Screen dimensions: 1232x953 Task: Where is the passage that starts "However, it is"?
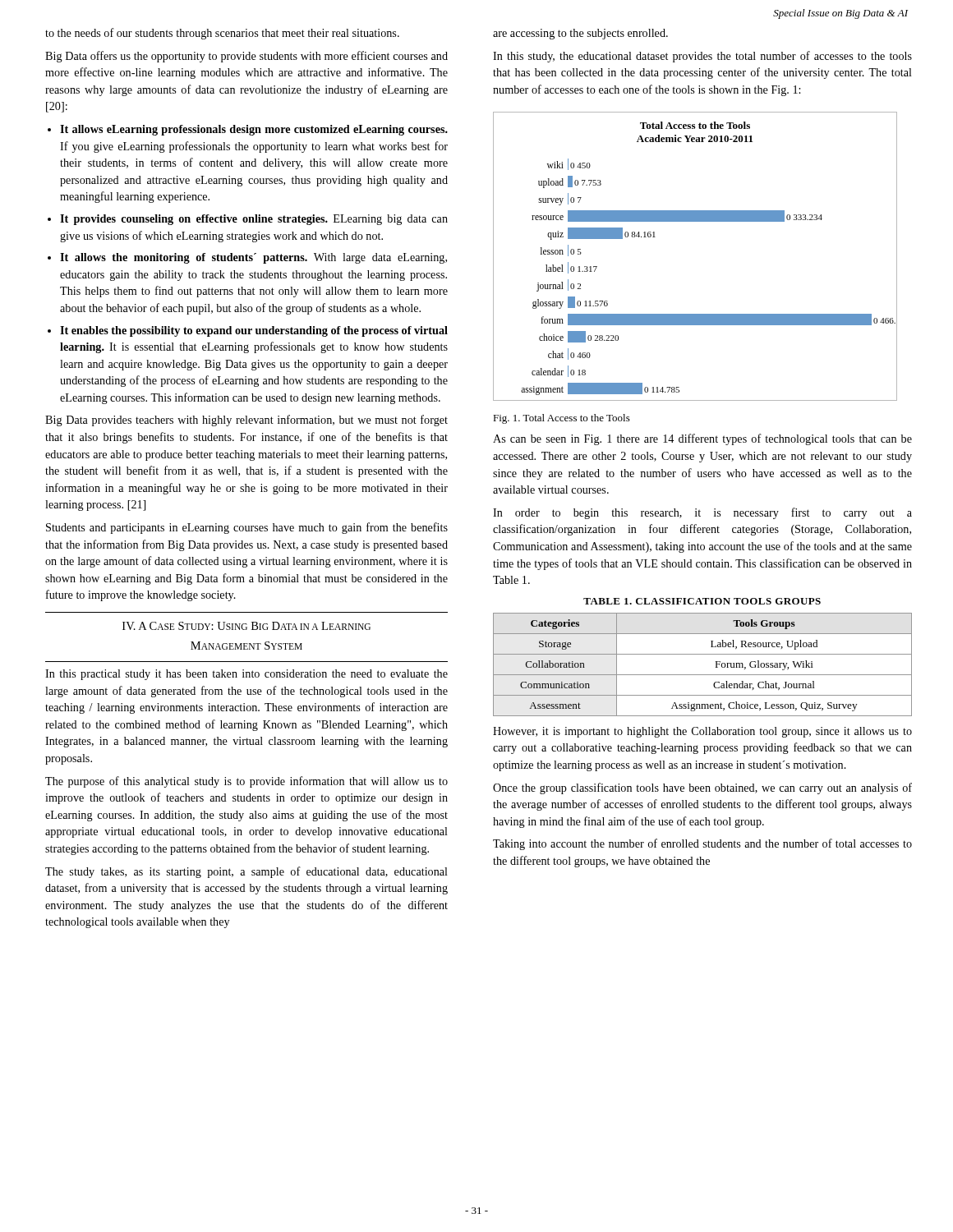pyautogui.click(x=702, y=748)
